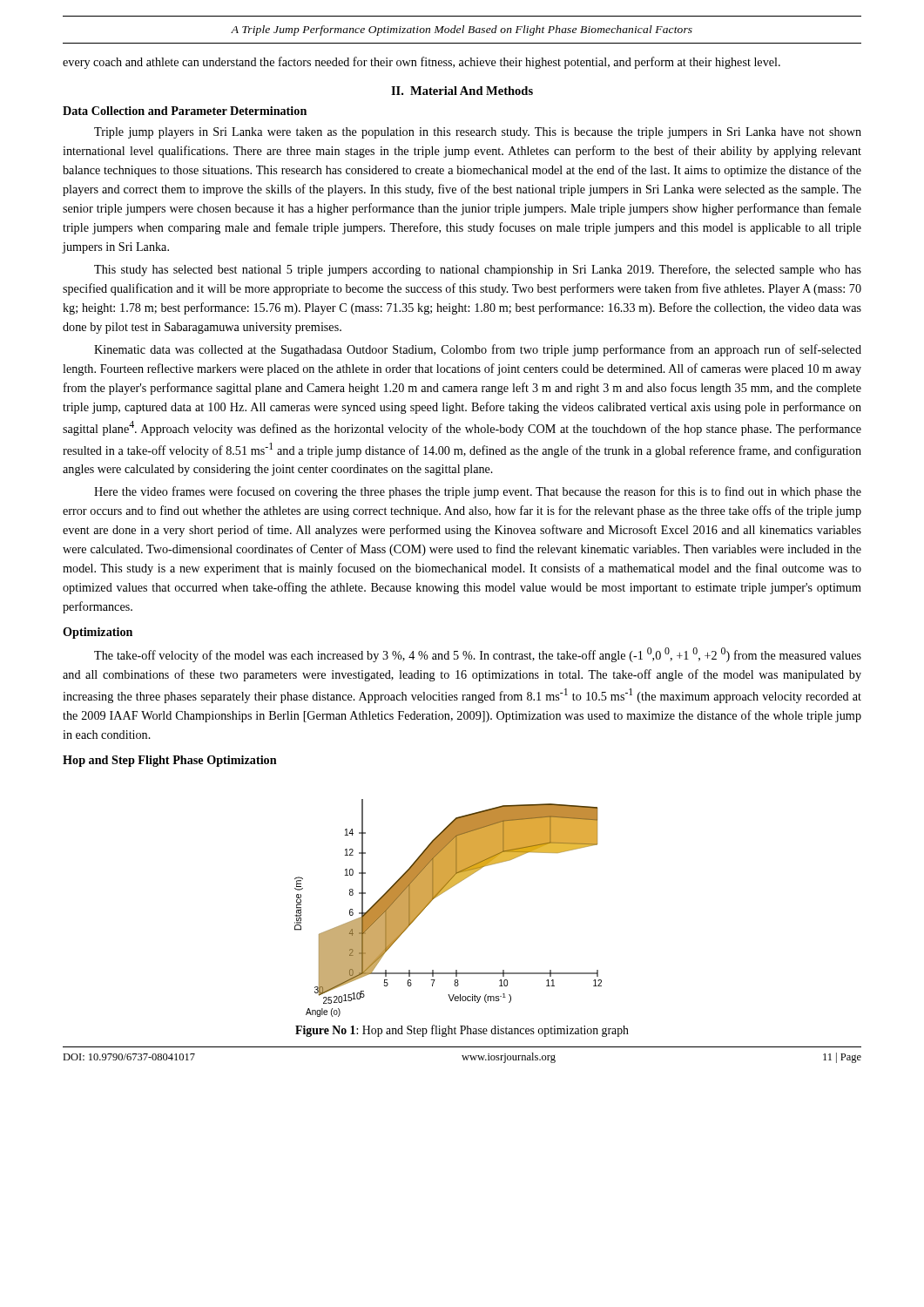Select the text block that says "every coach and athlete can"
This screenshot has height=1307, width=924.
point(422,62)
